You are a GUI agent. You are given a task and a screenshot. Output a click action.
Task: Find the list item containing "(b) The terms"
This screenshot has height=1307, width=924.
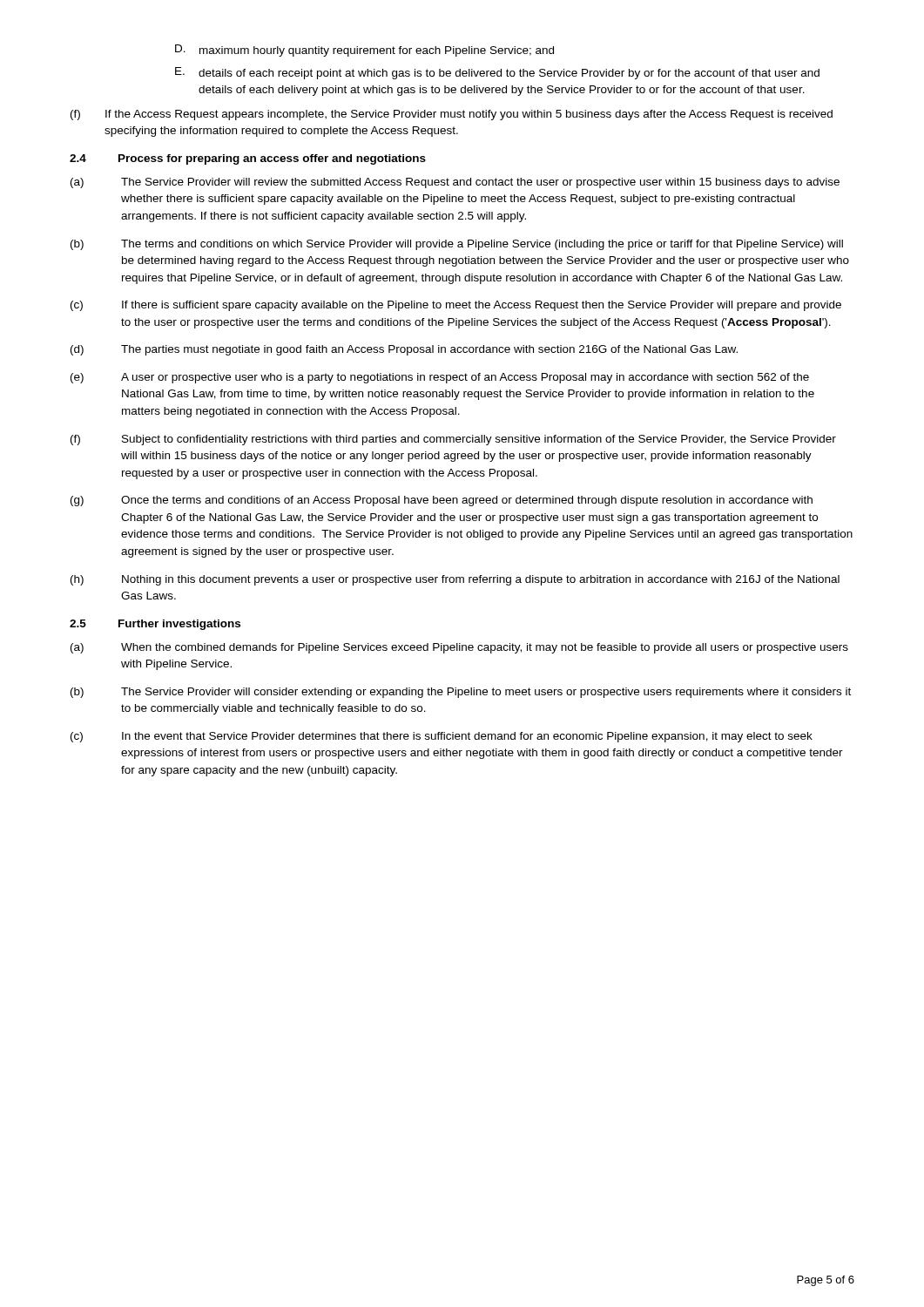[x=462, y=260]
